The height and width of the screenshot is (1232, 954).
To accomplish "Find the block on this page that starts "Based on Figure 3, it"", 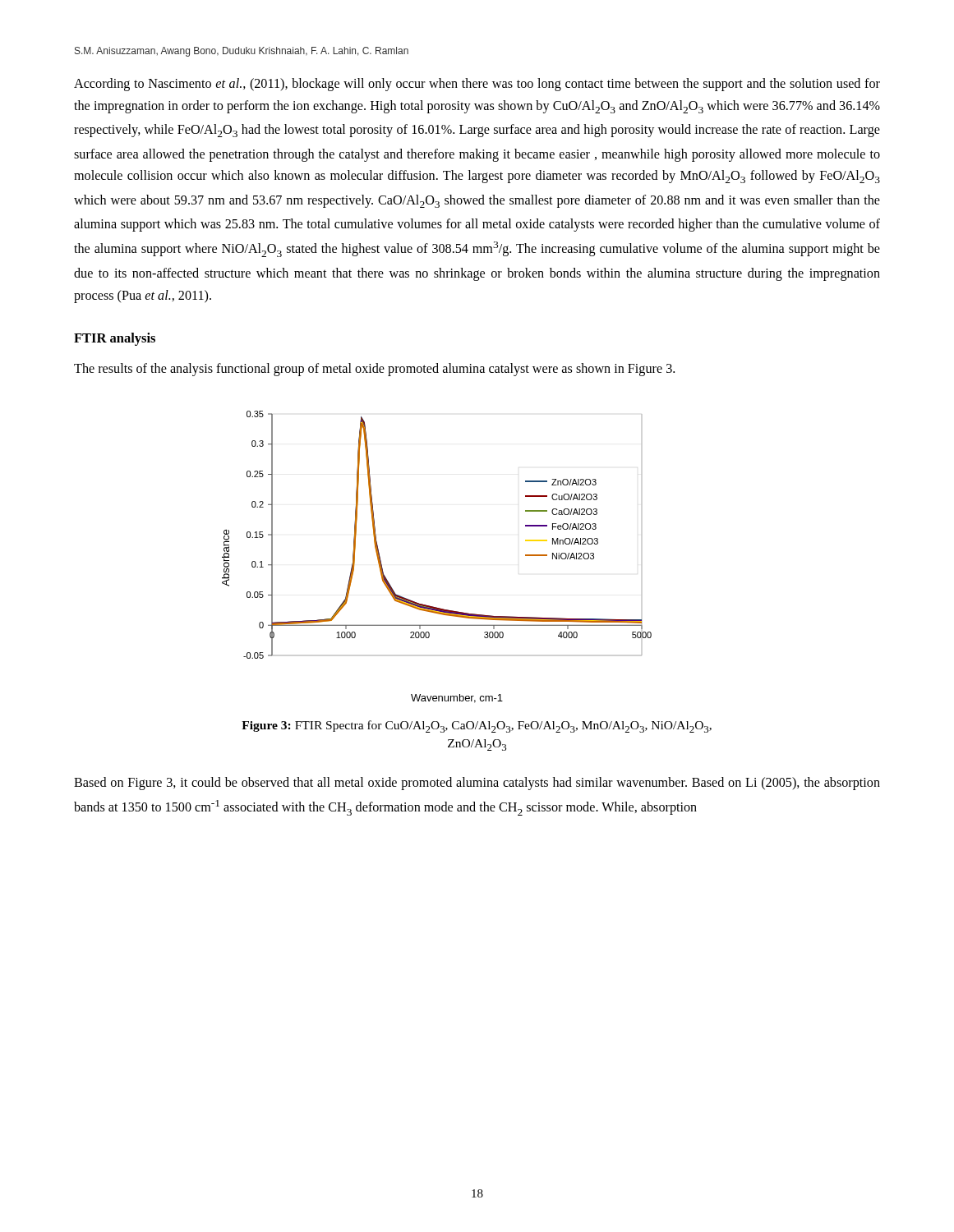I will pos(477,797).
